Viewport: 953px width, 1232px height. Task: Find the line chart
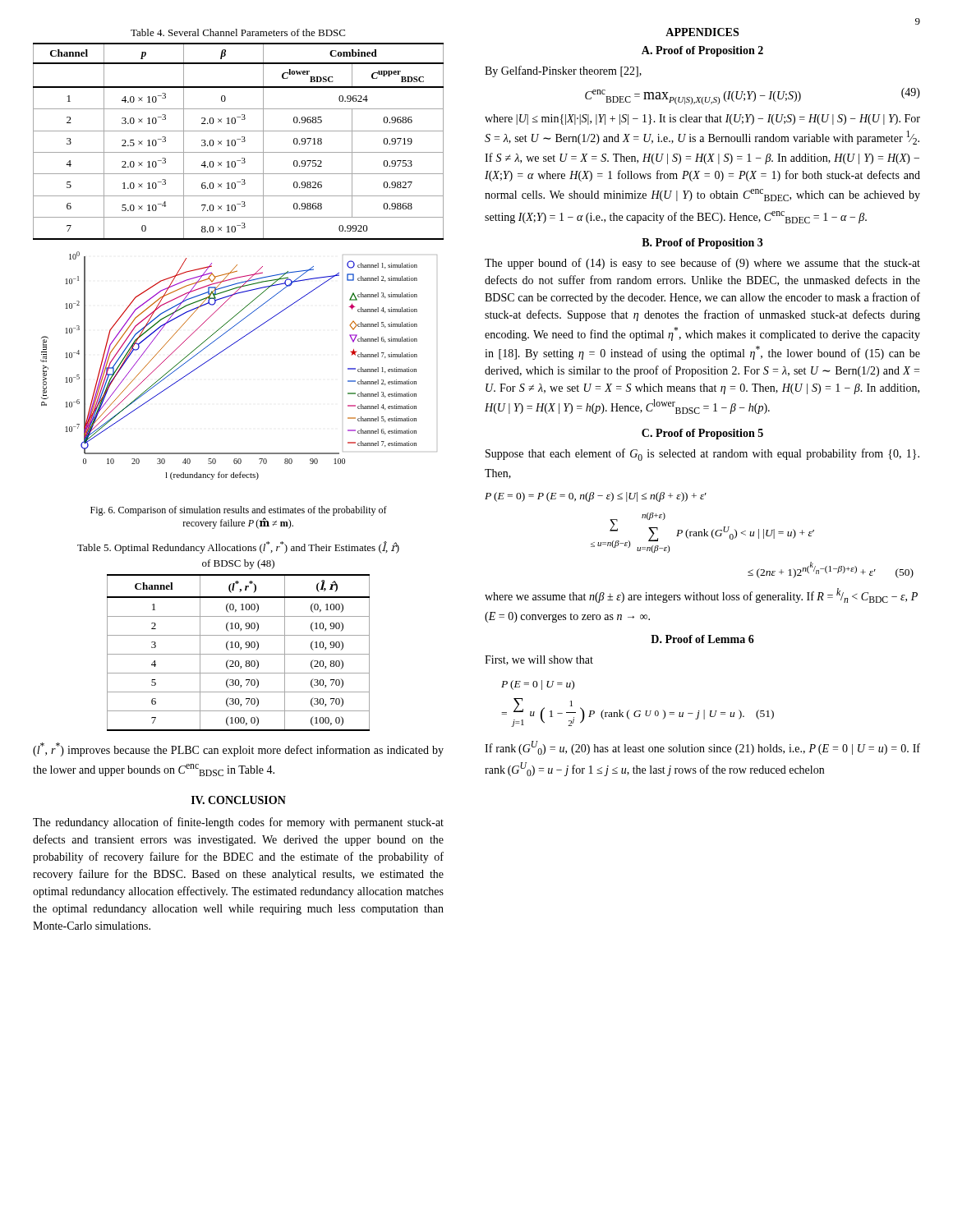tap(238, 376)
